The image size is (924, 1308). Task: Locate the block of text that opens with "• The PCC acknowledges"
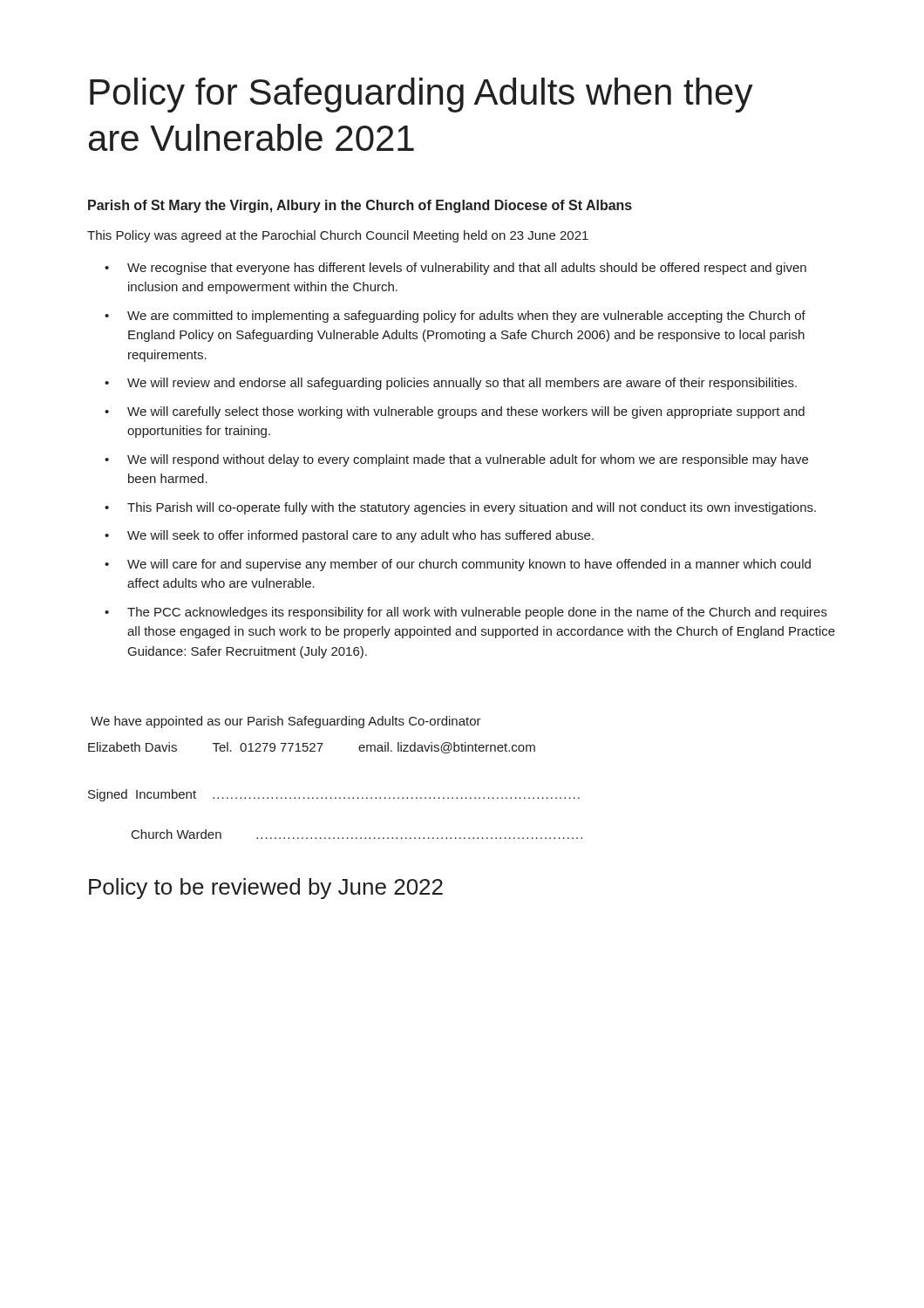(471, 632)
